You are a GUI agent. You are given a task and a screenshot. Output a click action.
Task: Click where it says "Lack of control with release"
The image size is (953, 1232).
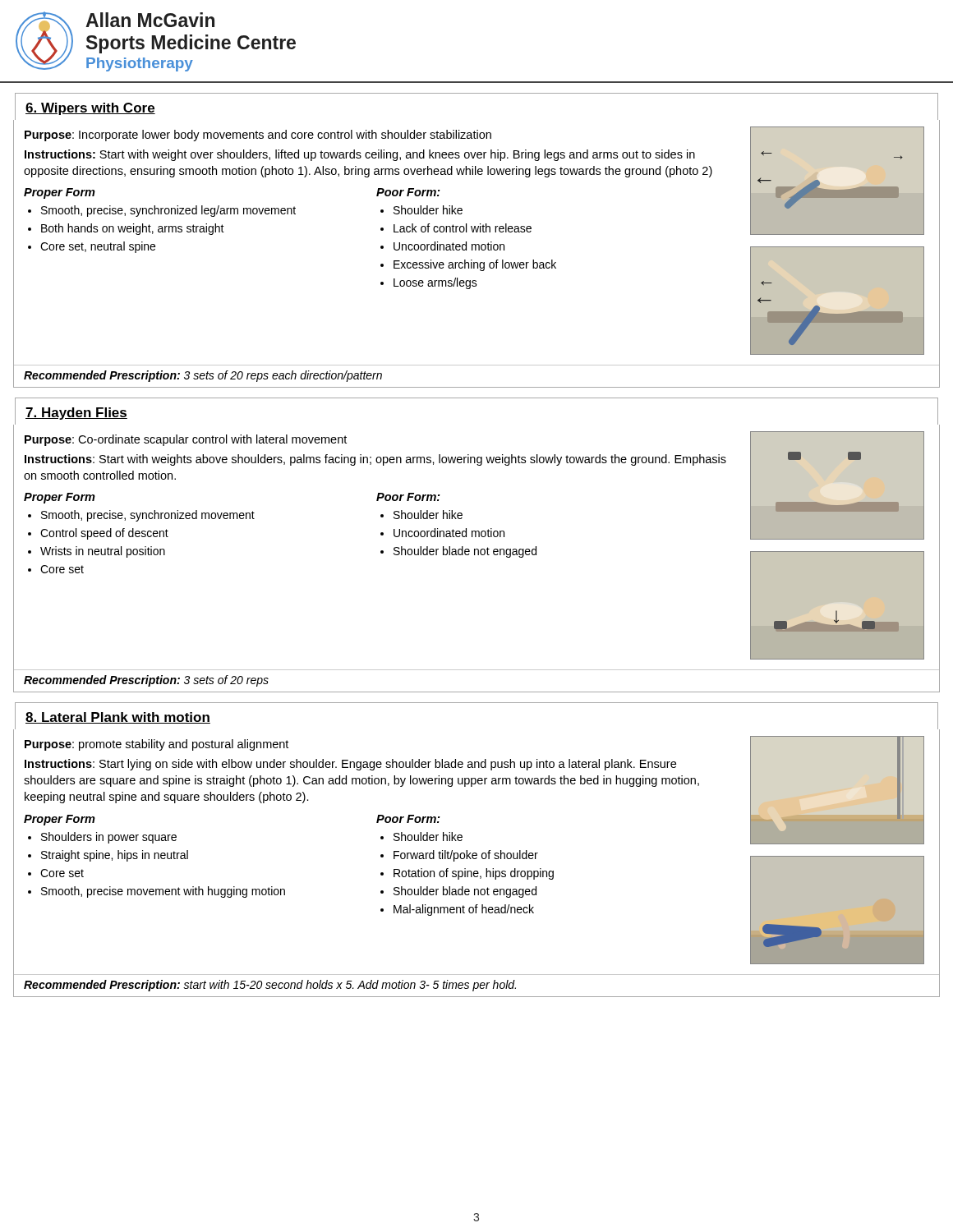coord(462,229)
